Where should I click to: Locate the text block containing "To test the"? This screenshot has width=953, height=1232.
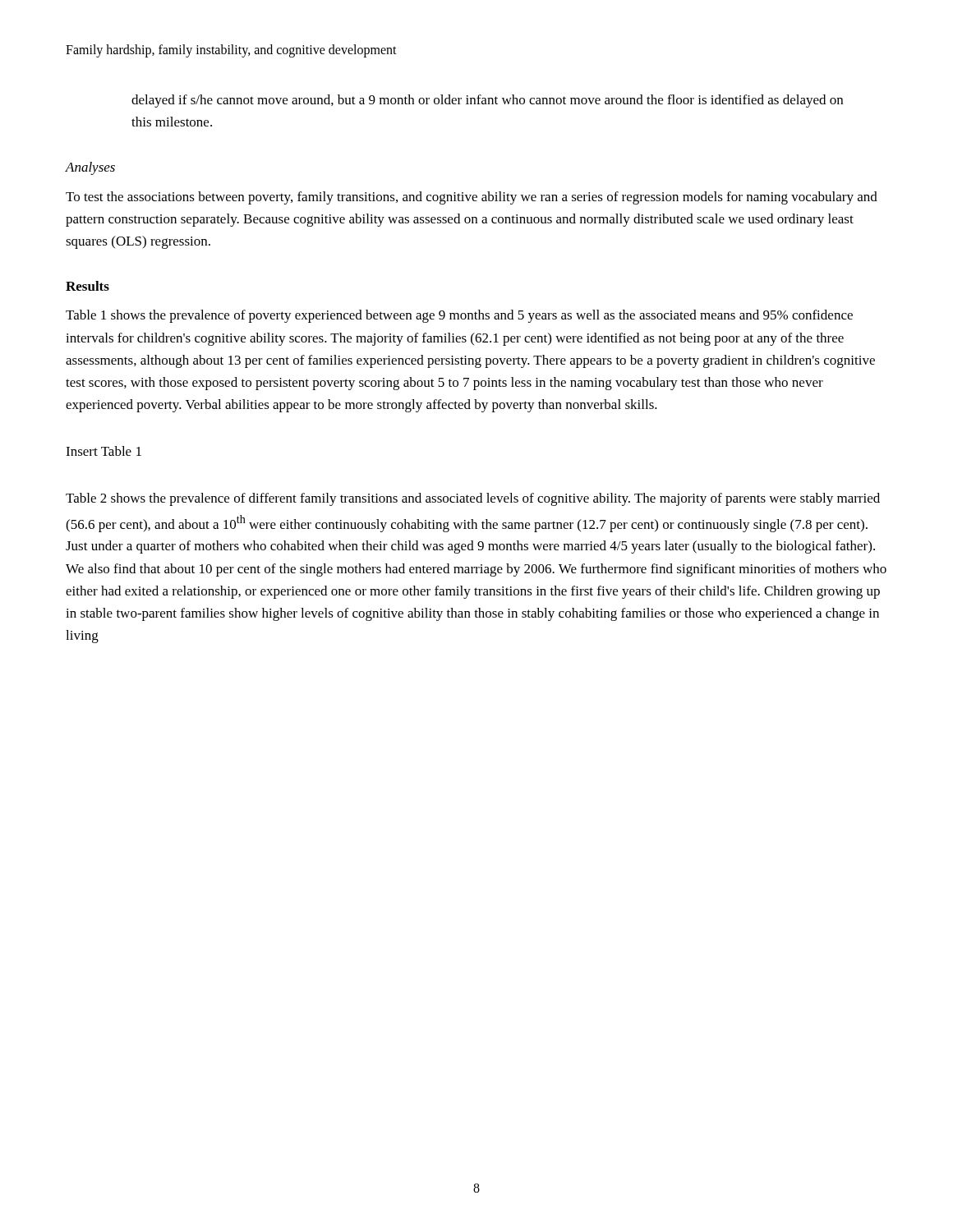[471, 219]
